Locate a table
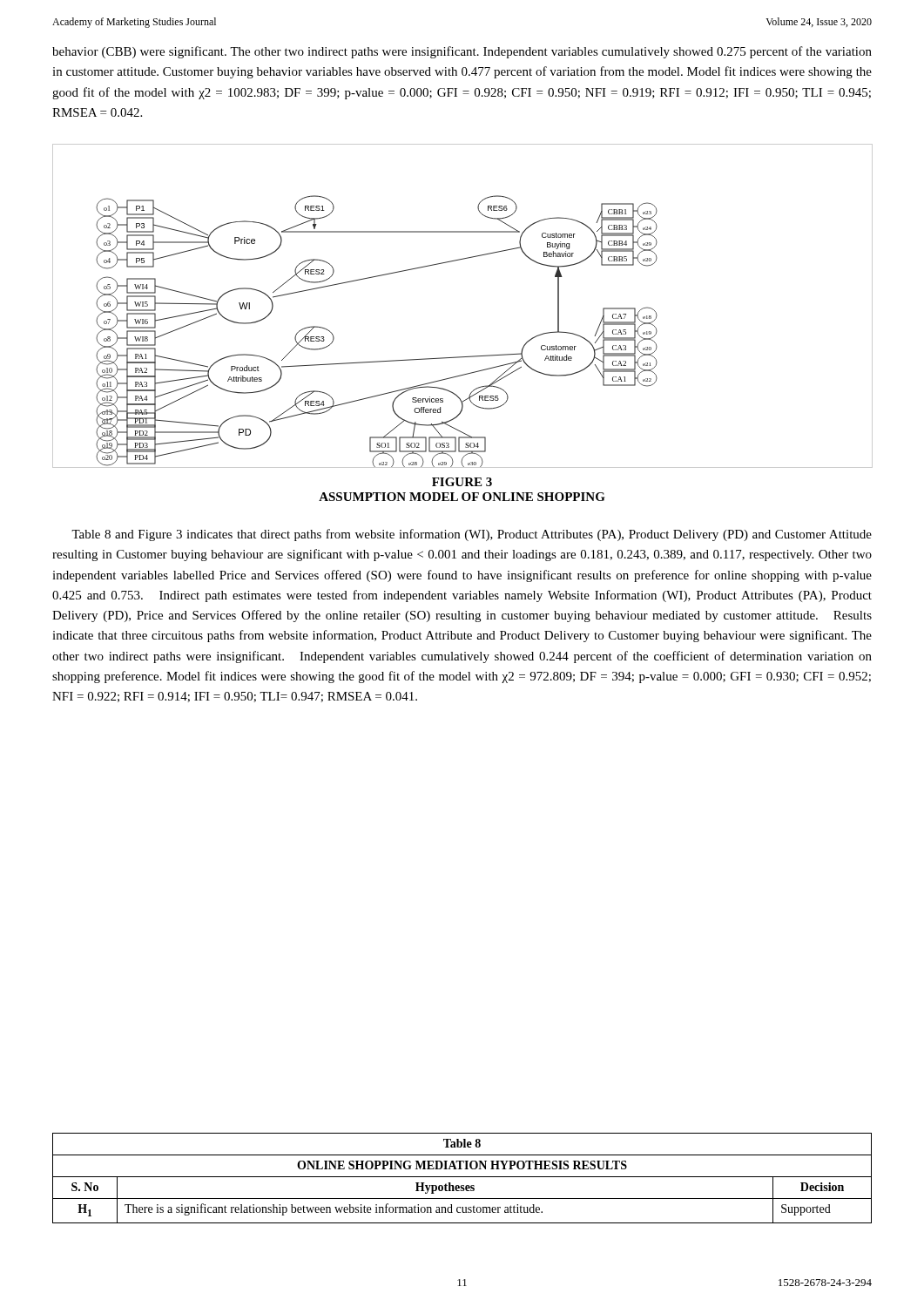Screen dimensions: 1307x924 [x=462, y=1178]
